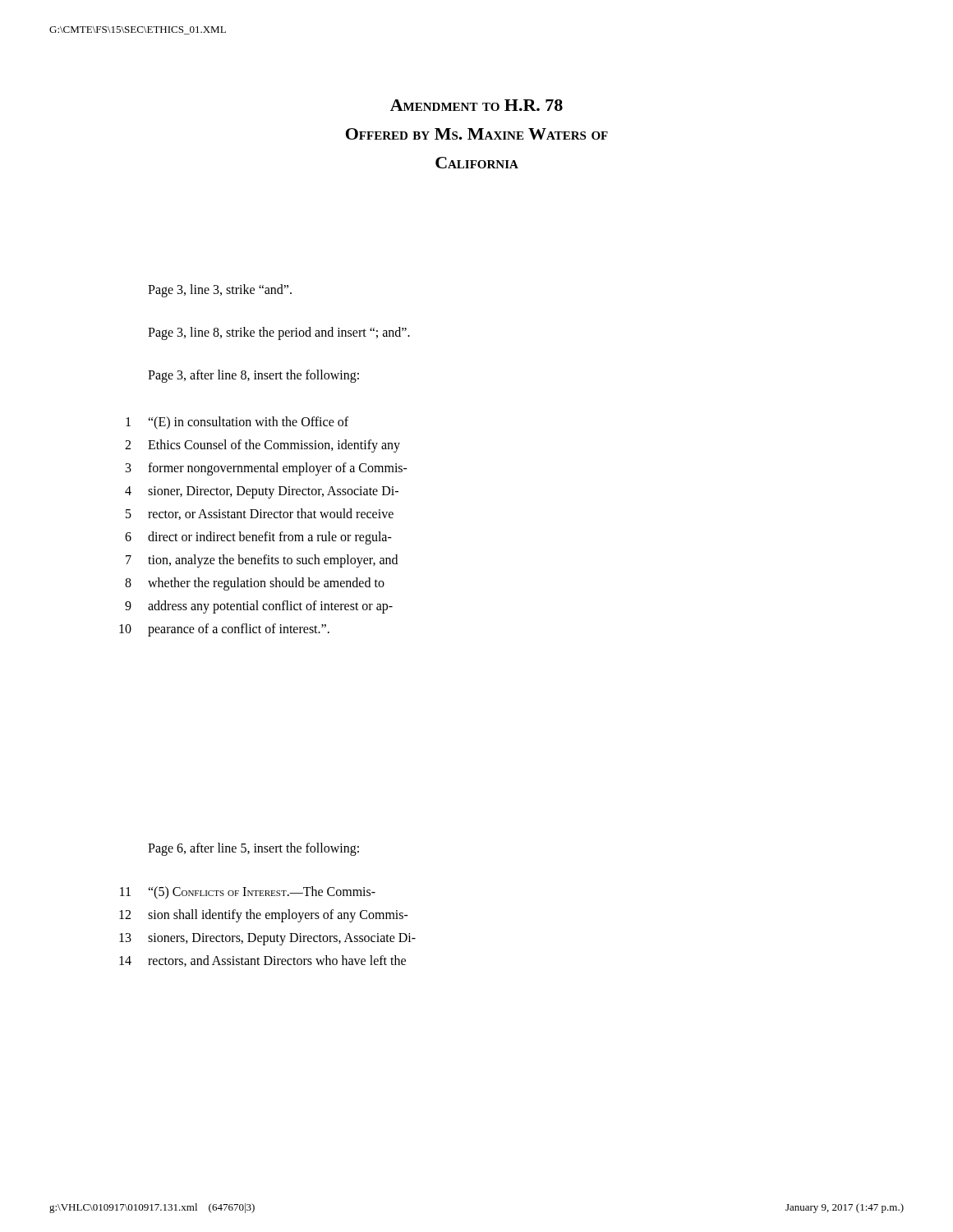
Task: Navigate to the element starting "3 former nongovernmental employer of a Commis-"
Action: (x=267, y=469)
